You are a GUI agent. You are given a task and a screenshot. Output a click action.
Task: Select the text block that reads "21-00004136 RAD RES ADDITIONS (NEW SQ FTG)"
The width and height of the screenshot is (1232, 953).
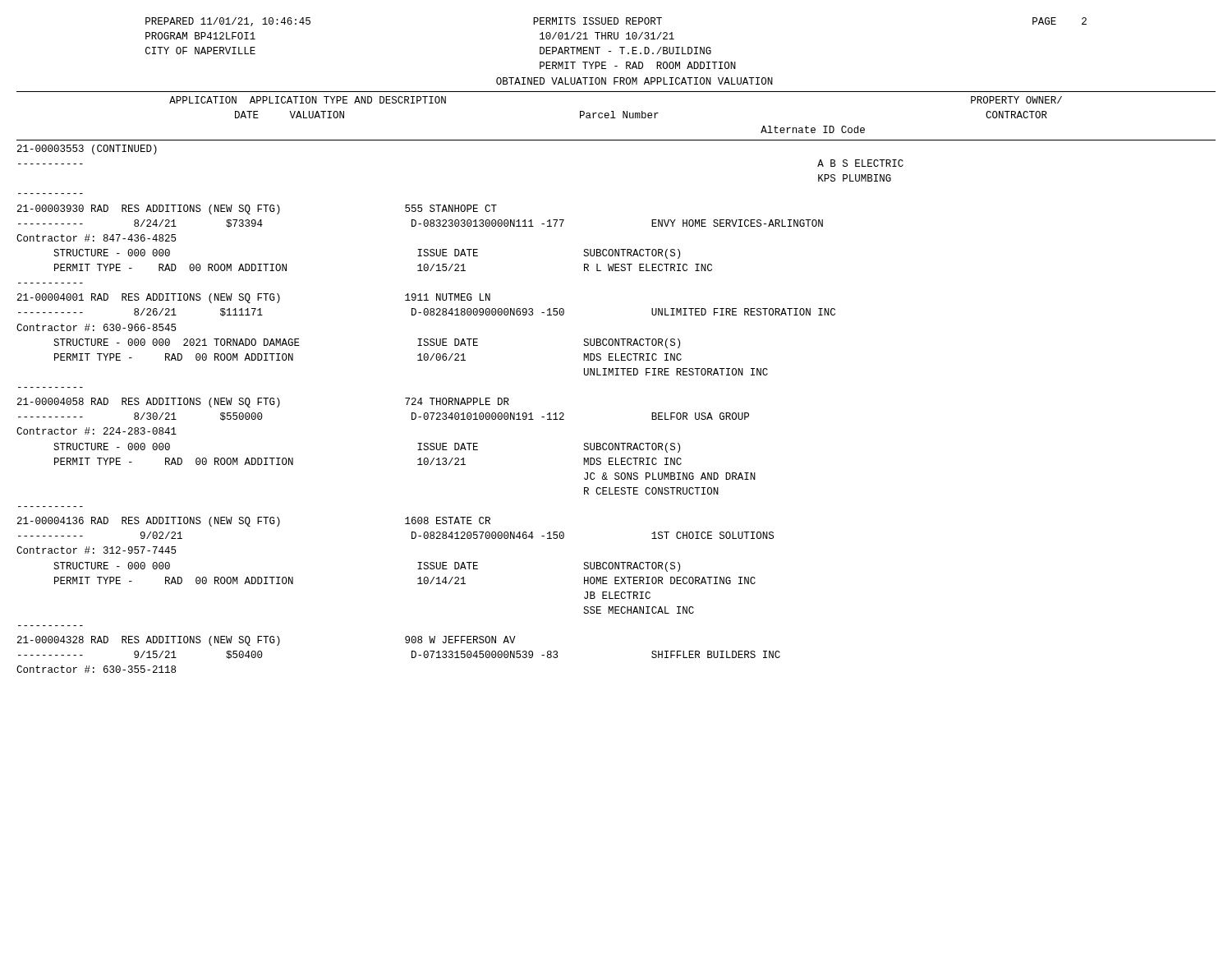254,522
